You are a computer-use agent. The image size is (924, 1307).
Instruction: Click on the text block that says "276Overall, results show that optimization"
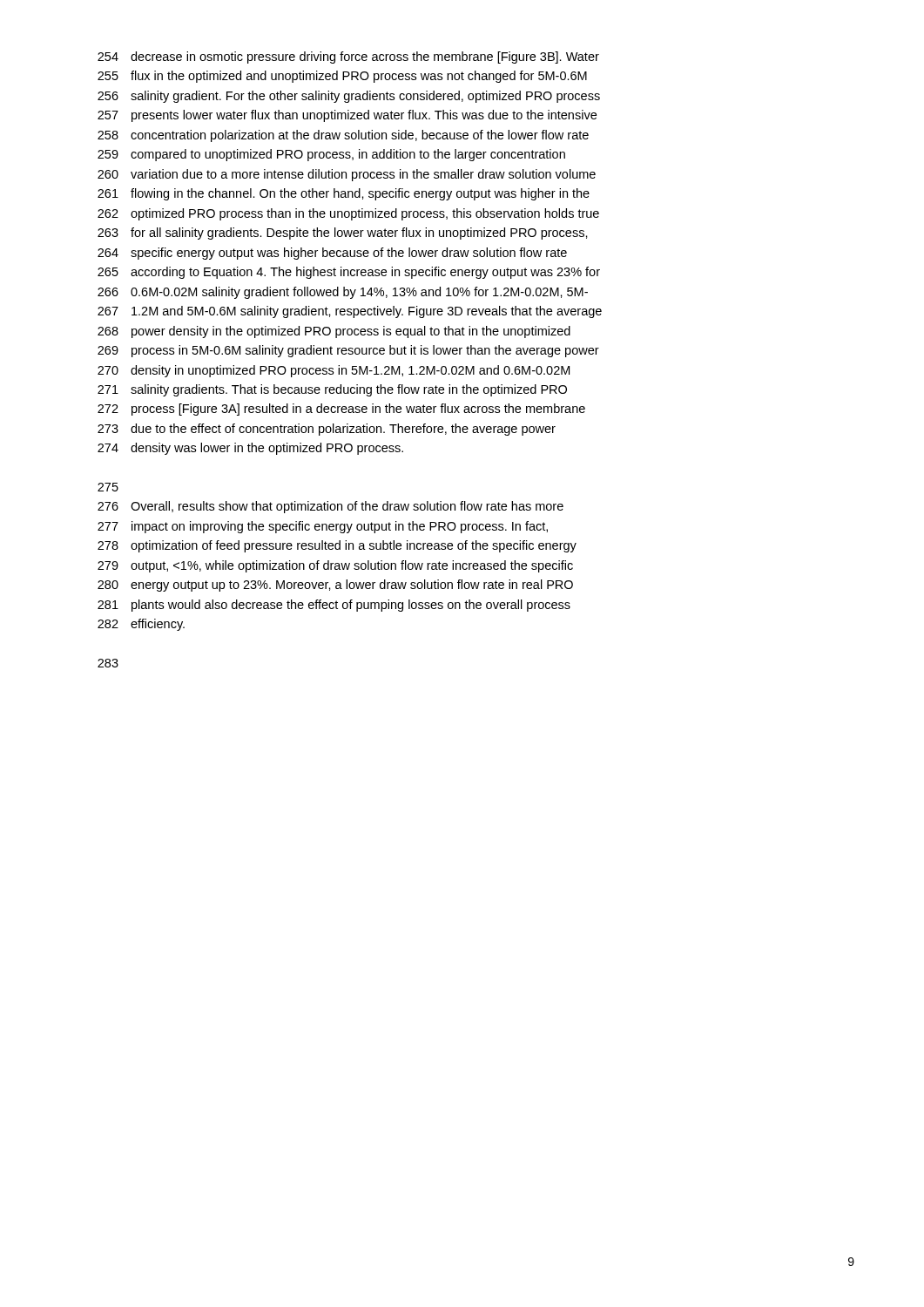[471, 565]
